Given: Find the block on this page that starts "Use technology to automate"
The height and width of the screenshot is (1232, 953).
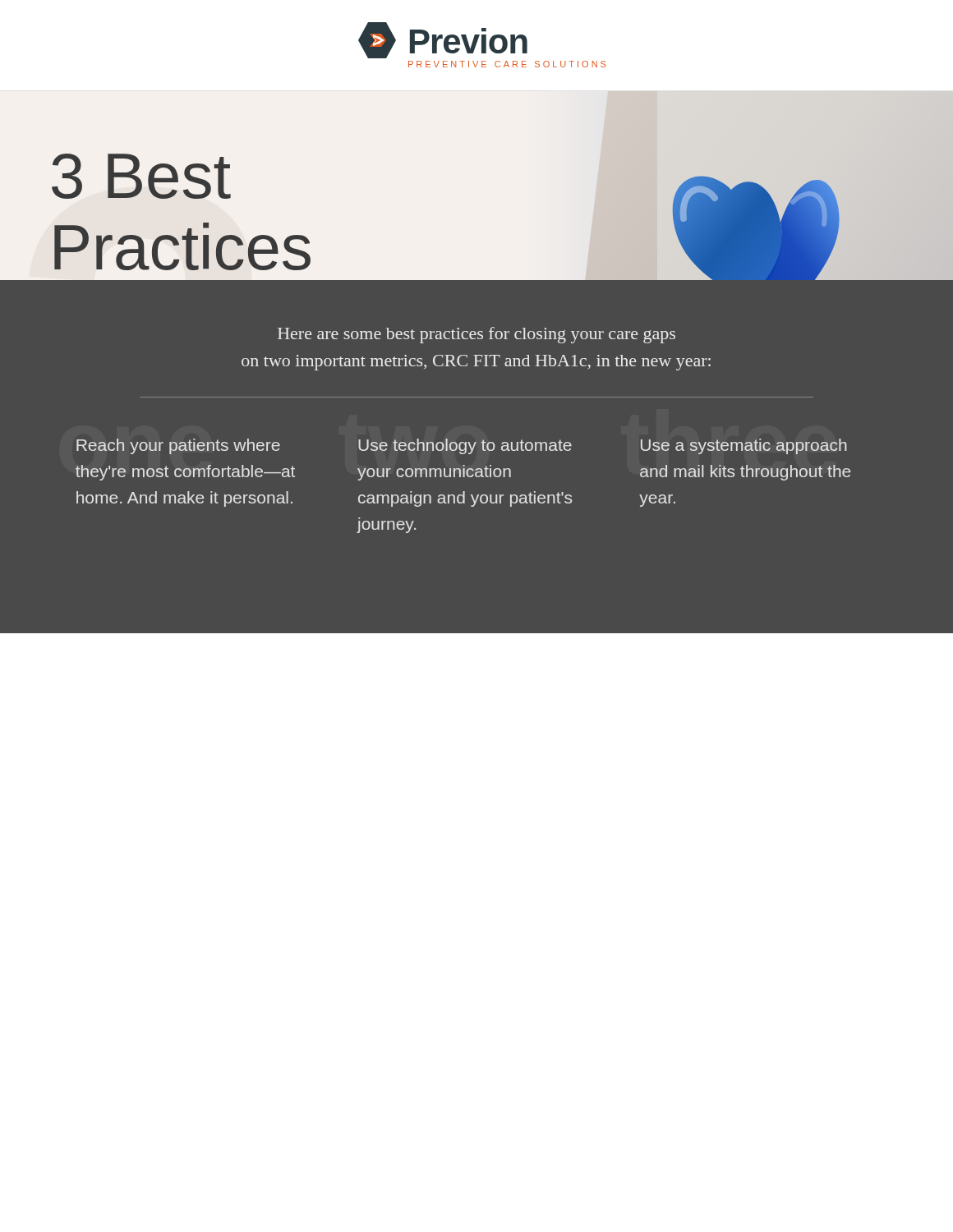Looking at the screenshot, I should [465, 484].
